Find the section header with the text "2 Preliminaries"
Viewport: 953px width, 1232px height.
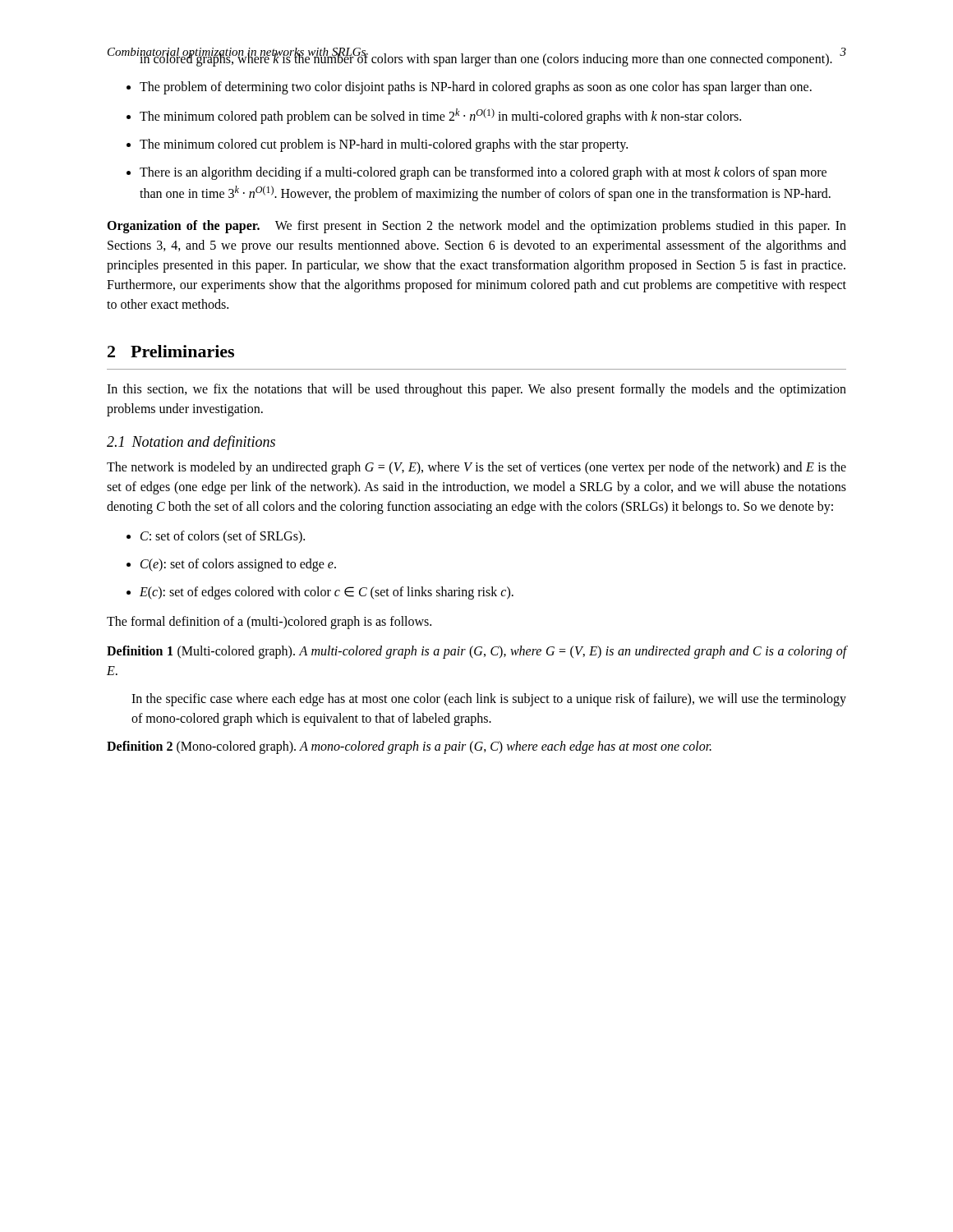[x=171, y=351]
